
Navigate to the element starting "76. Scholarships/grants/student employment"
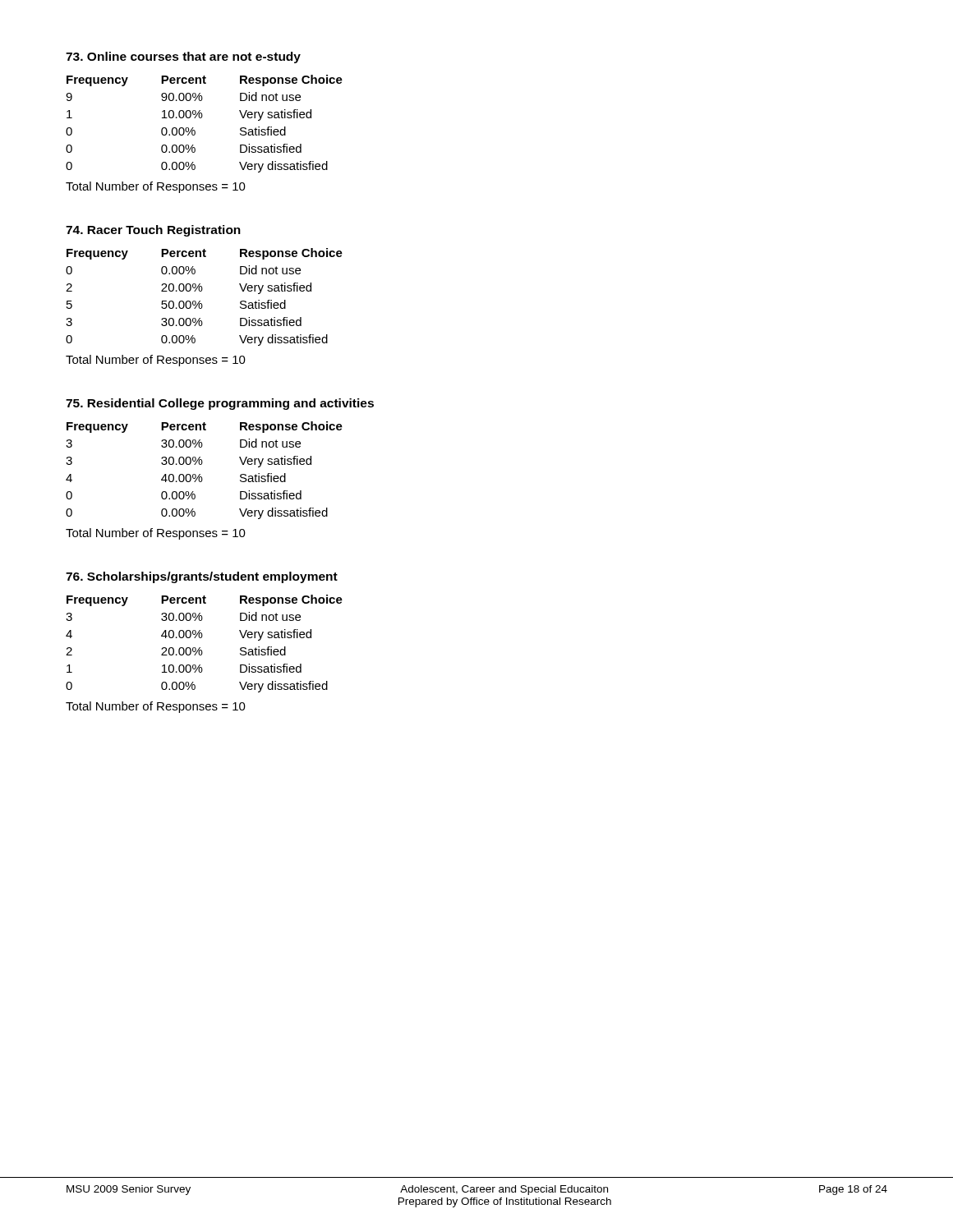pyautogui.click(x=202, y=576)
